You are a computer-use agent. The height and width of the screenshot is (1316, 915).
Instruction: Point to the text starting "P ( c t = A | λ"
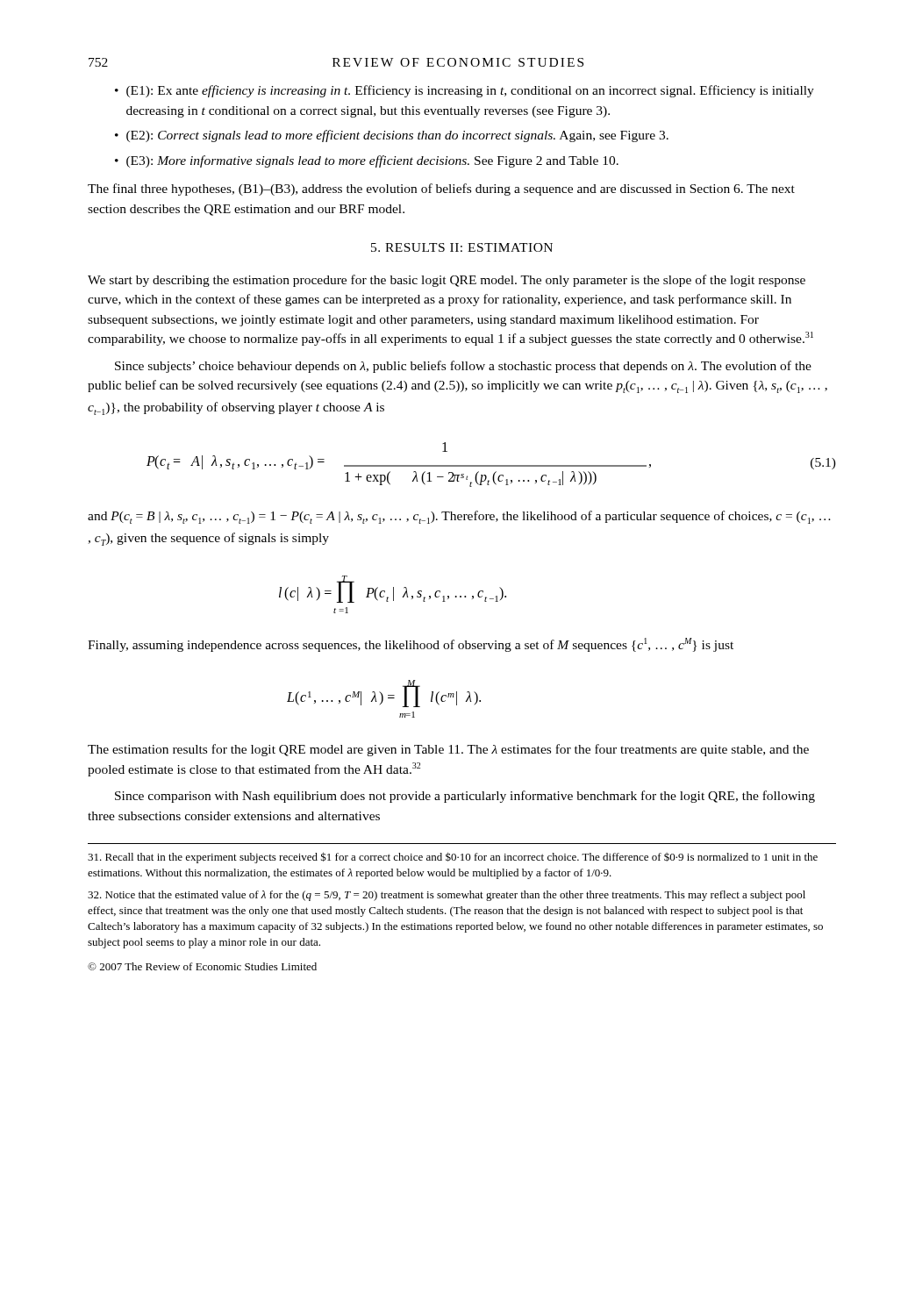[491, 463]
